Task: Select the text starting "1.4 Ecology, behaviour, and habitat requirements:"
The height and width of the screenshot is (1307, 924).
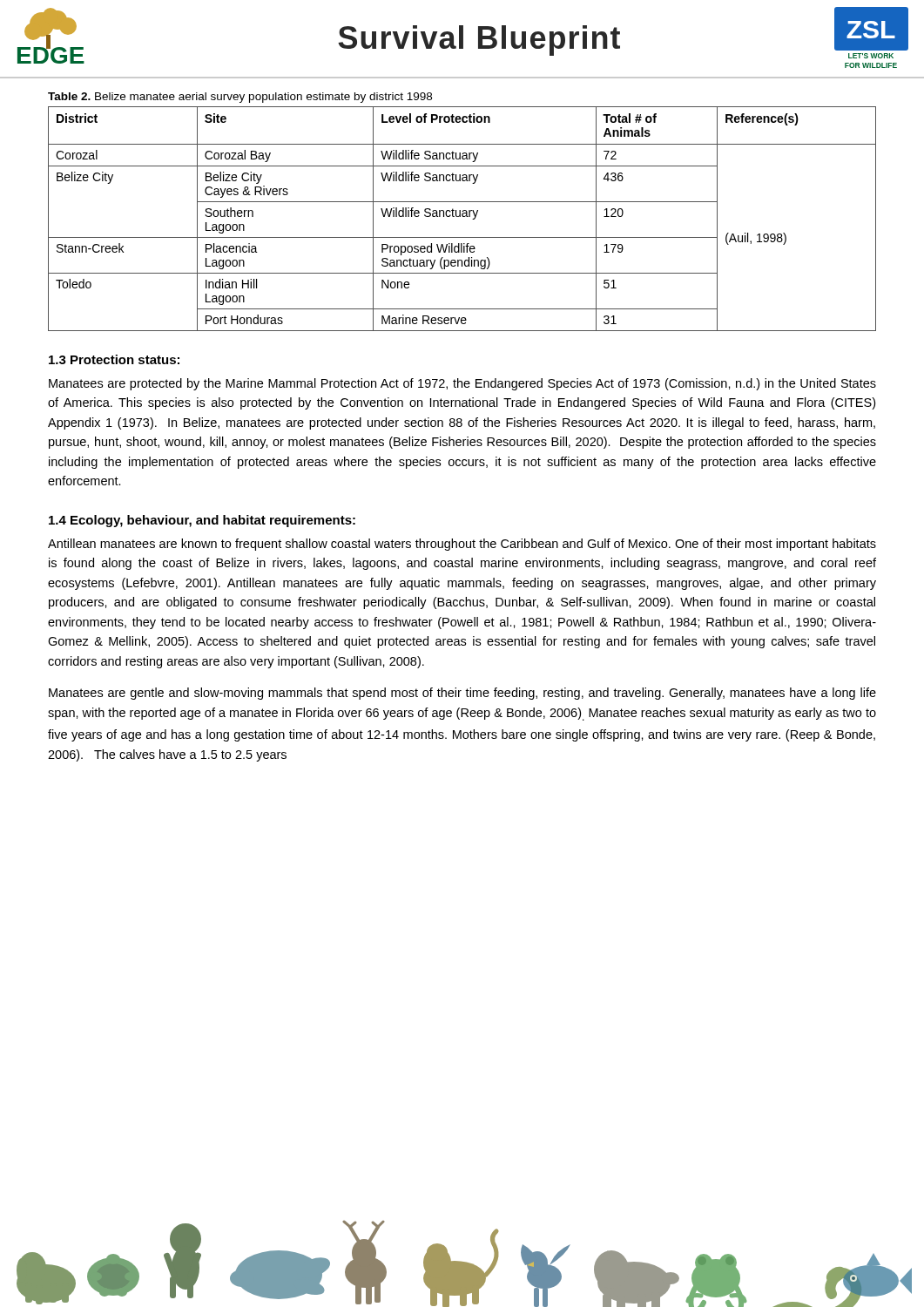Action: pyautogui.click(x=202, y=520)
